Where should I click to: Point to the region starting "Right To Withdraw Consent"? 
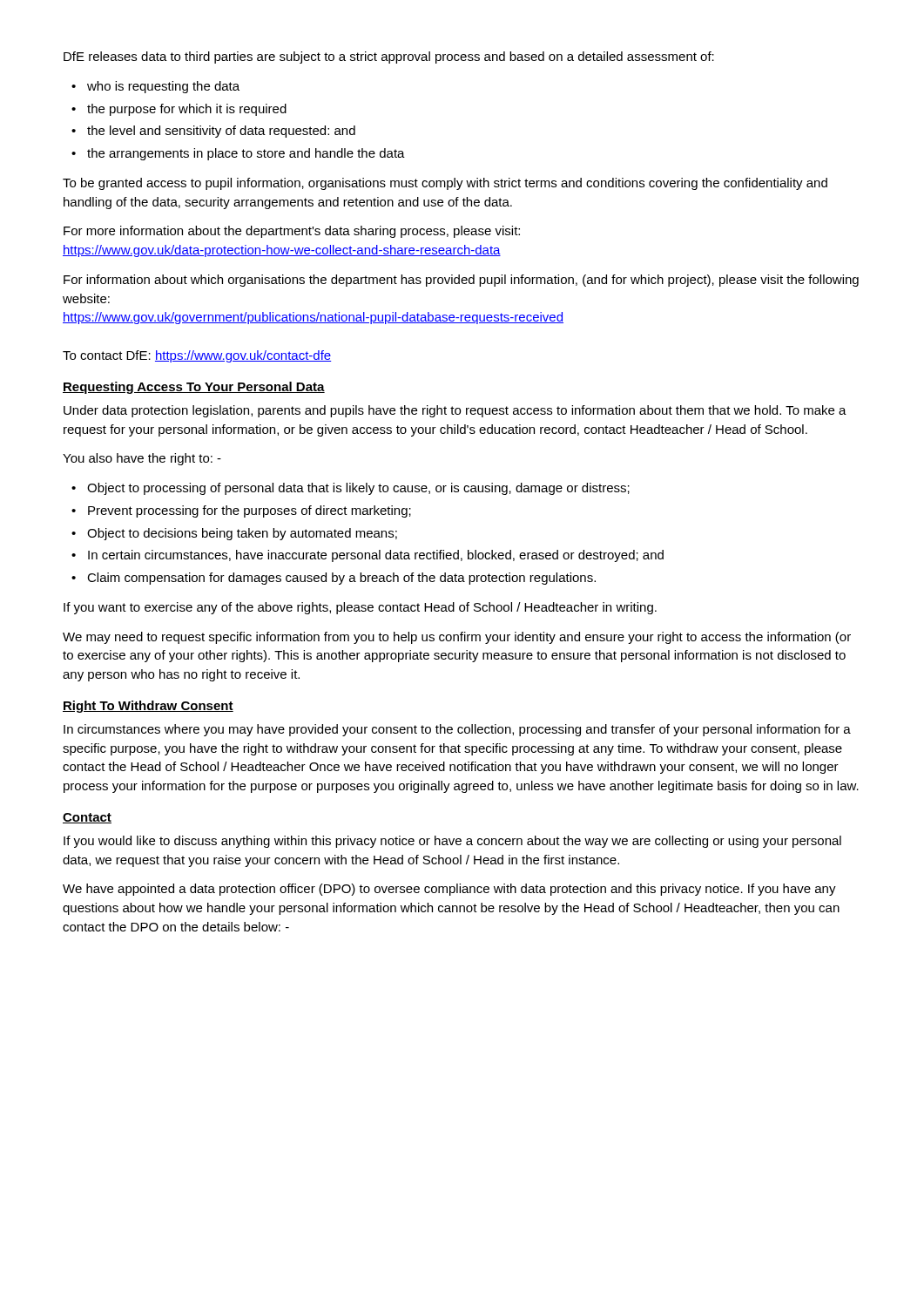[148, 705]
